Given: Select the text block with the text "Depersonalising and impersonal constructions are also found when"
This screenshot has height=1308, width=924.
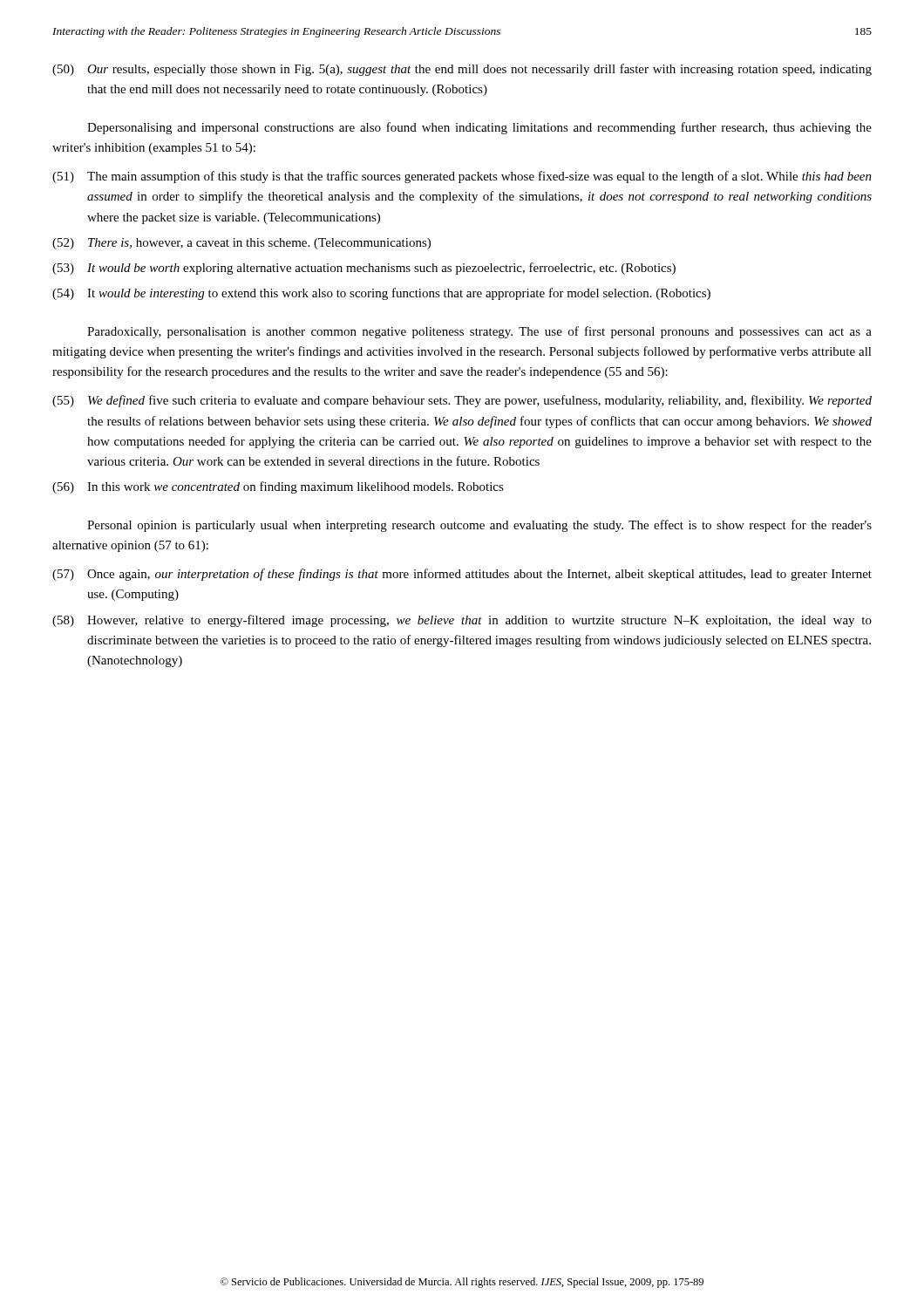Looking at the screenshot, I should click(x=462, y=137).
